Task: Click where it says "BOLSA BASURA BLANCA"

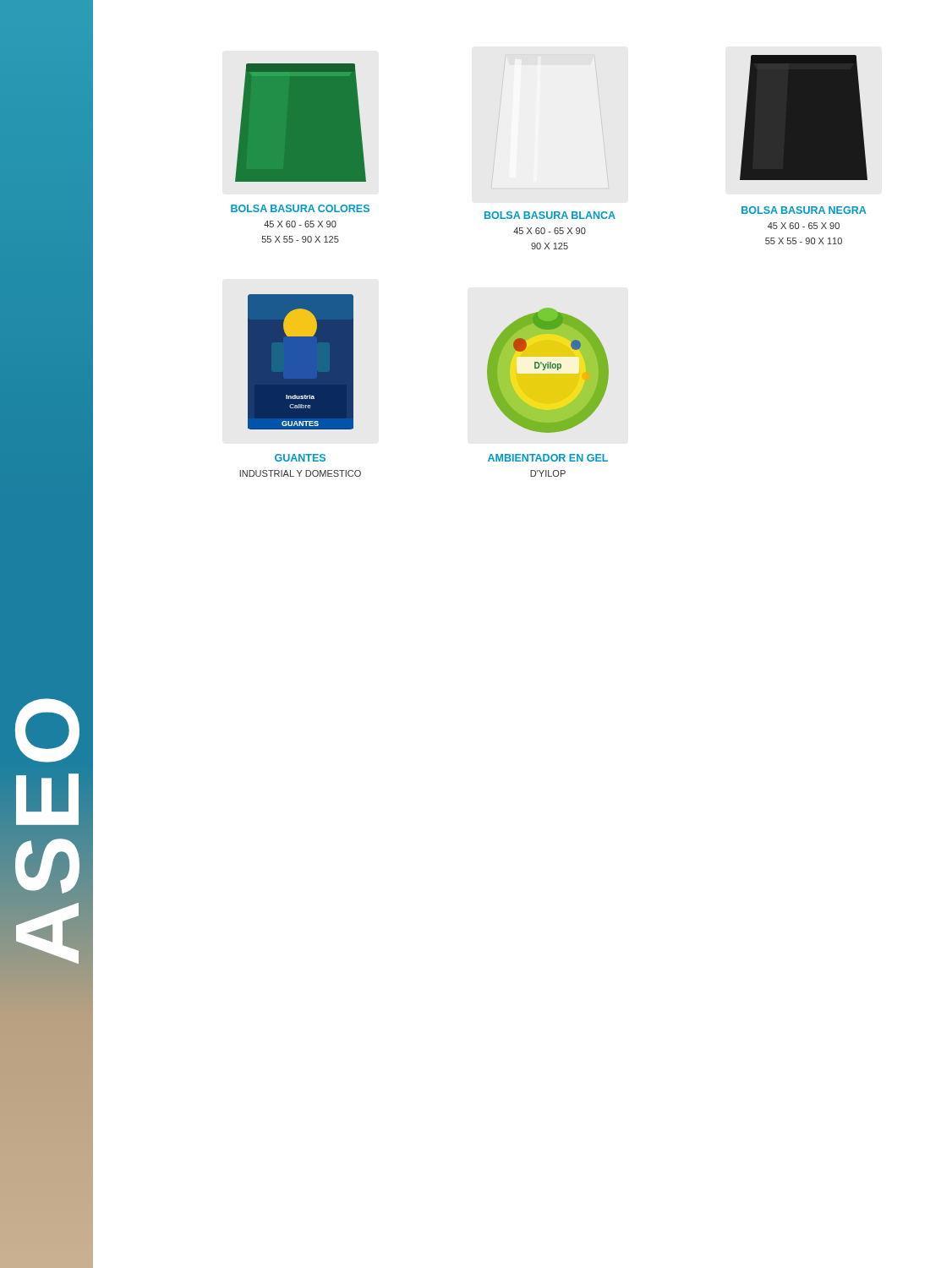Action: [550, 216]
